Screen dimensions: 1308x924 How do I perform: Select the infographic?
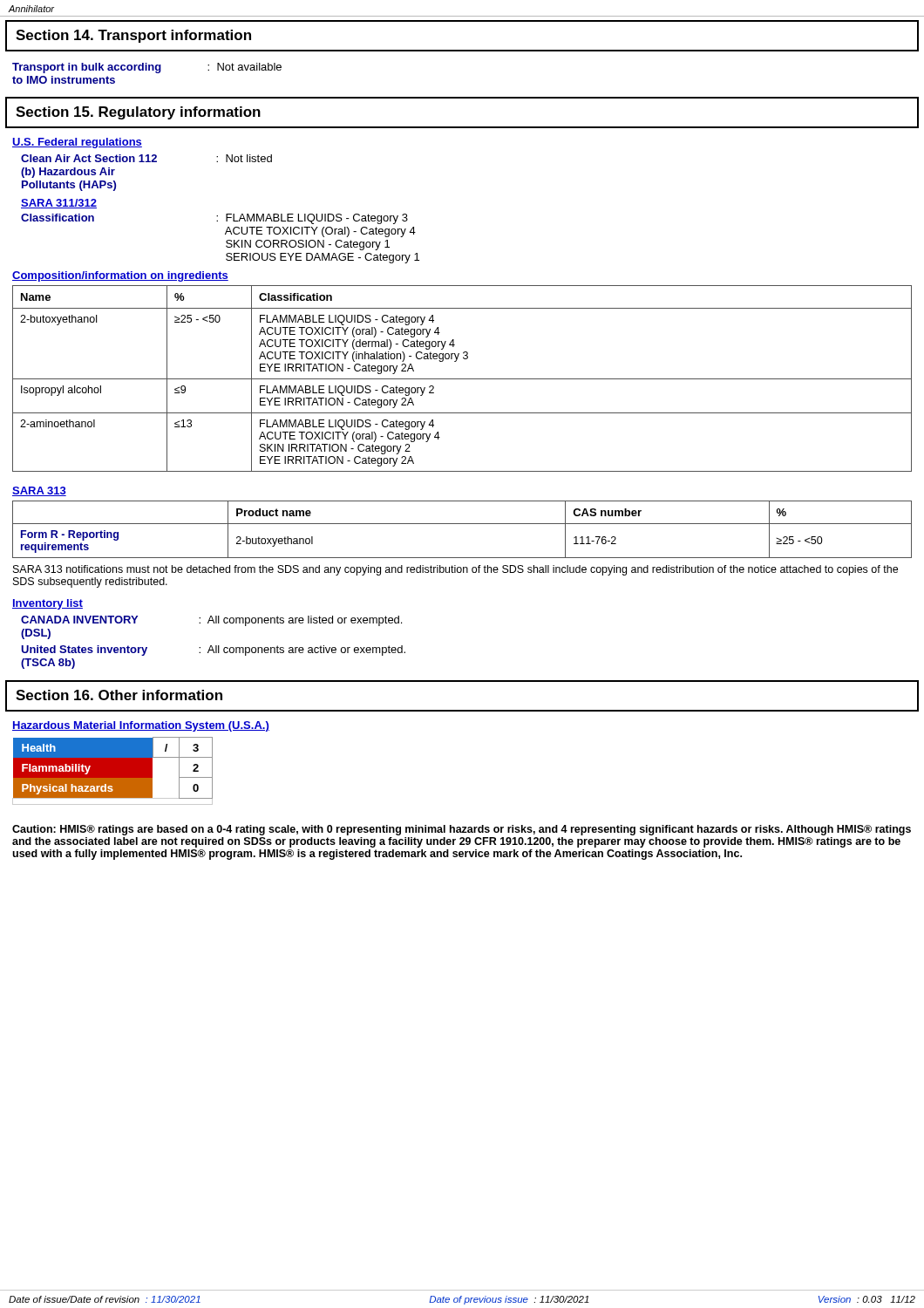click(112, 771)
